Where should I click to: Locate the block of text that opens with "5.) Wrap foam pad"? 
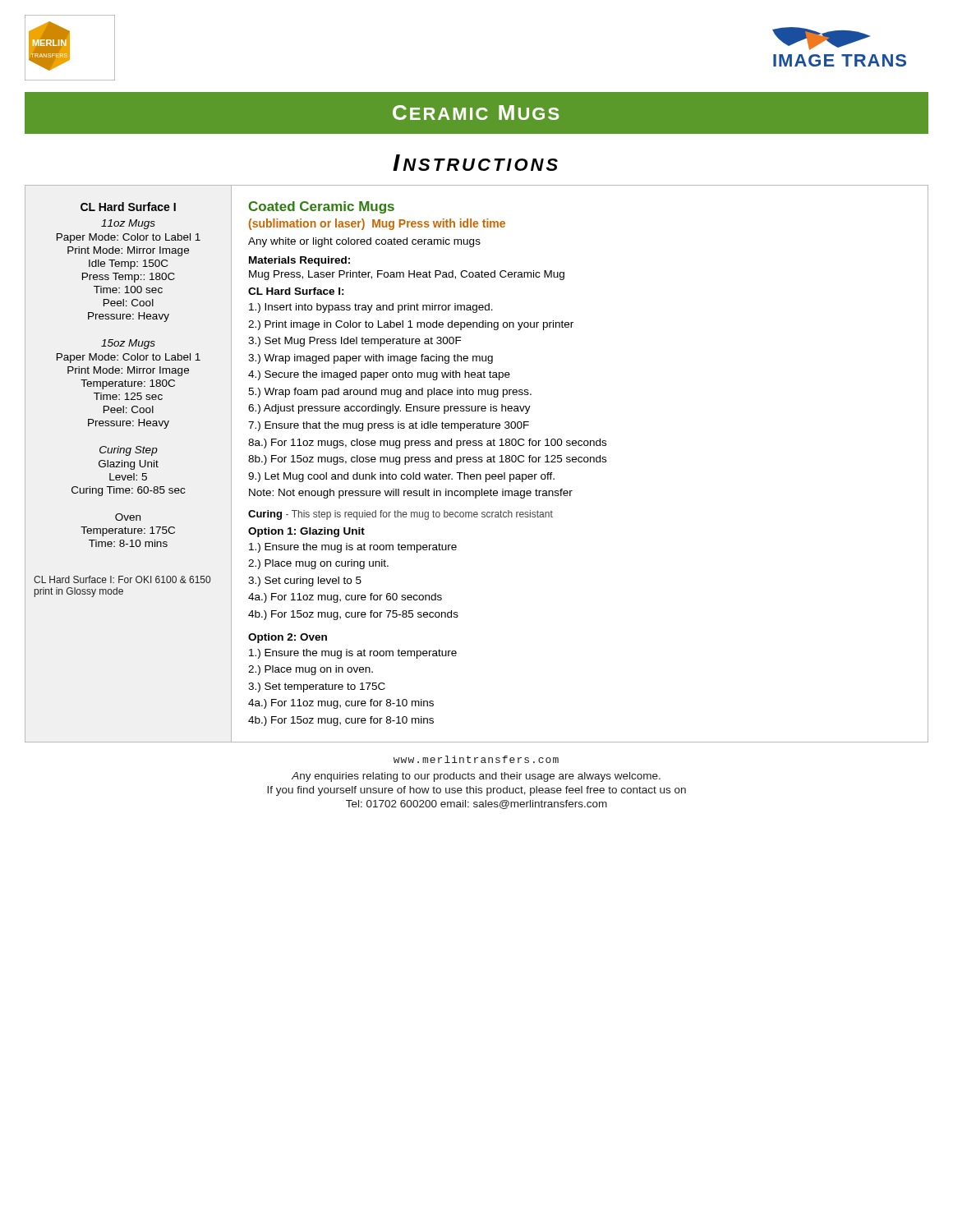point(390,391)
